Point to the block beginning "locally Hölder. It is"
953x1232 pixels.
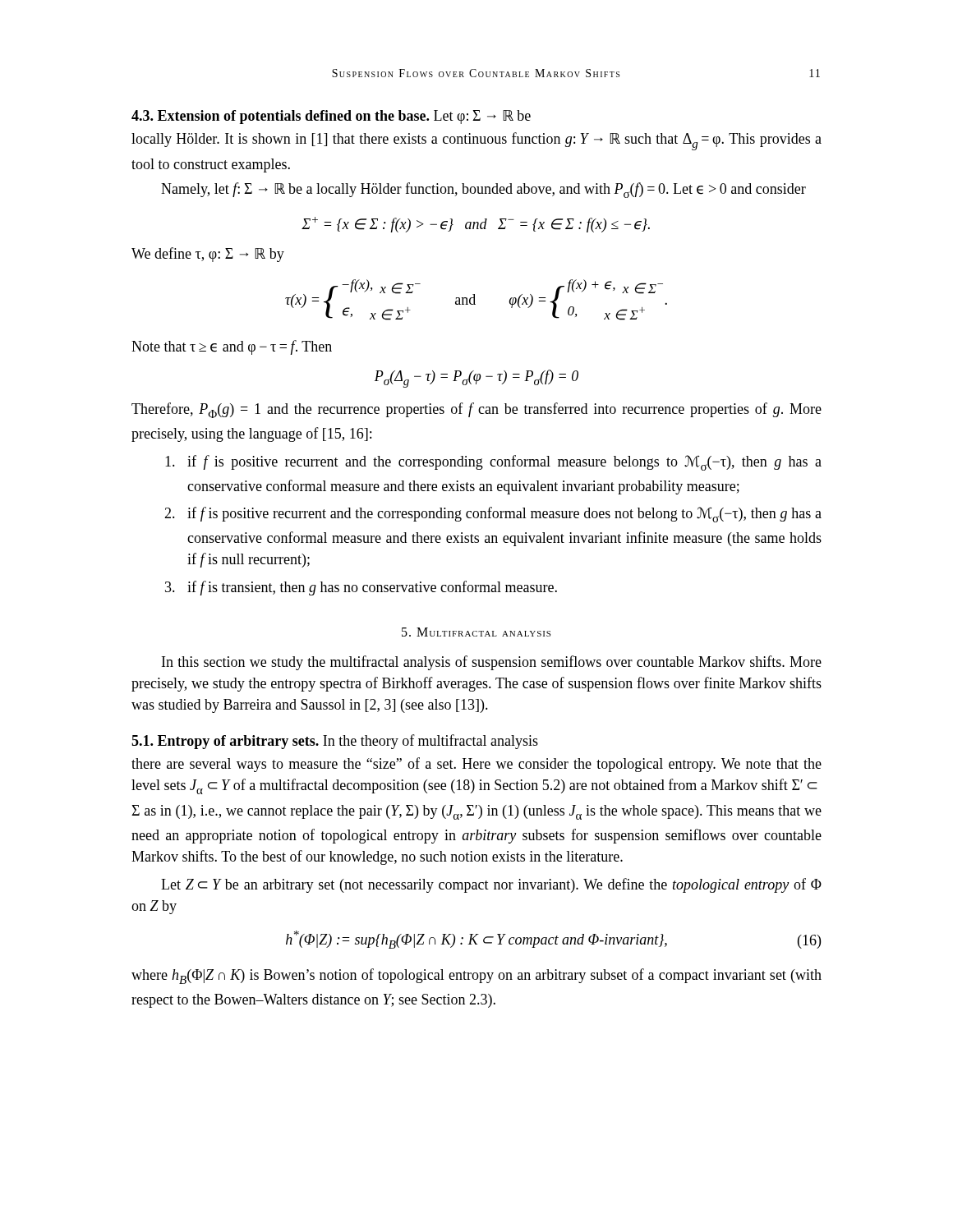point(476,152)
